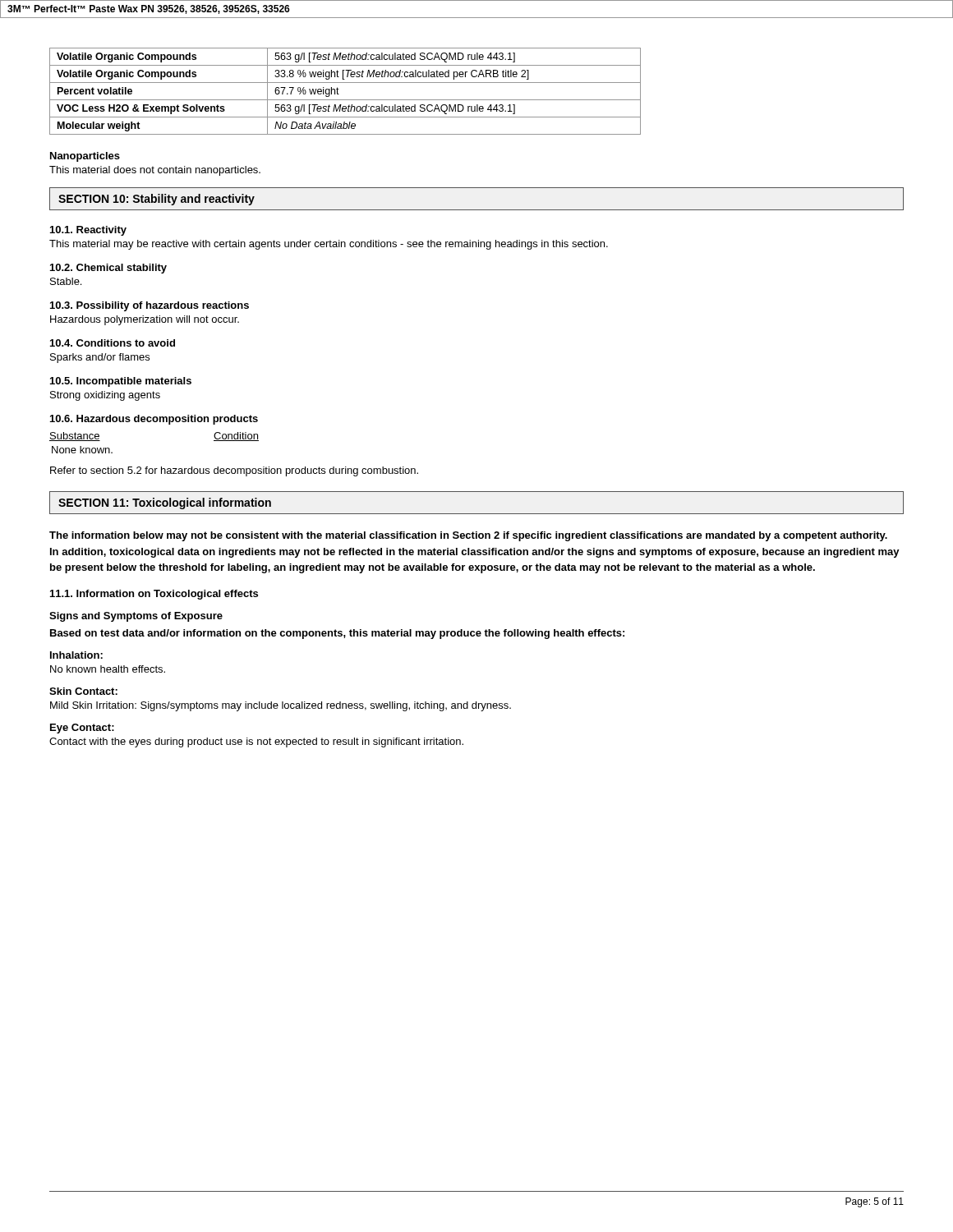953x1232 pixels.
Task: Locate the text block that says "Based on test data and/or information on the"
Action: [337, 632]
